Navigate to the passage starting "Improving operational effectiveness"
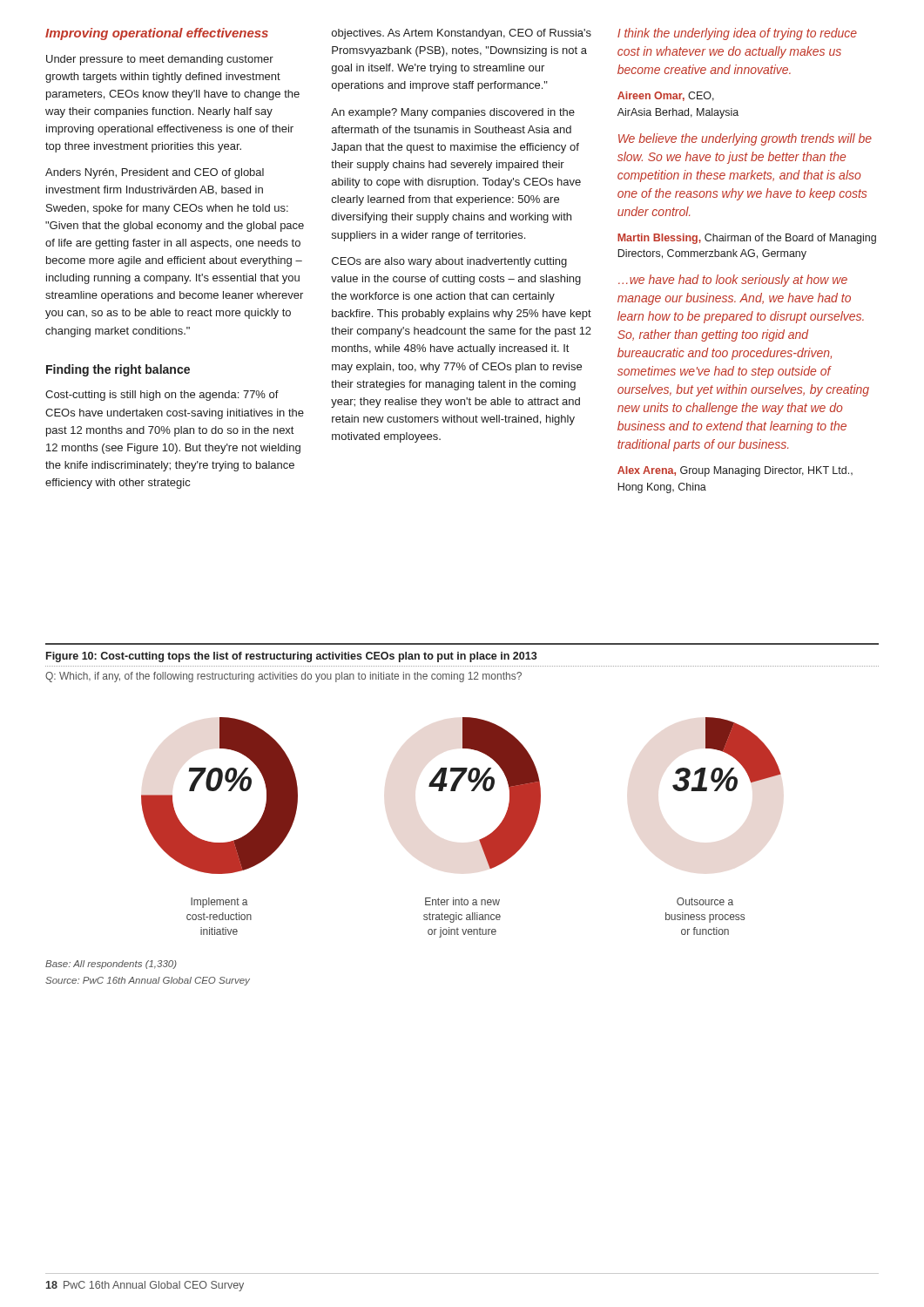This screenshot has width=924, height=1307. [176, 33]
